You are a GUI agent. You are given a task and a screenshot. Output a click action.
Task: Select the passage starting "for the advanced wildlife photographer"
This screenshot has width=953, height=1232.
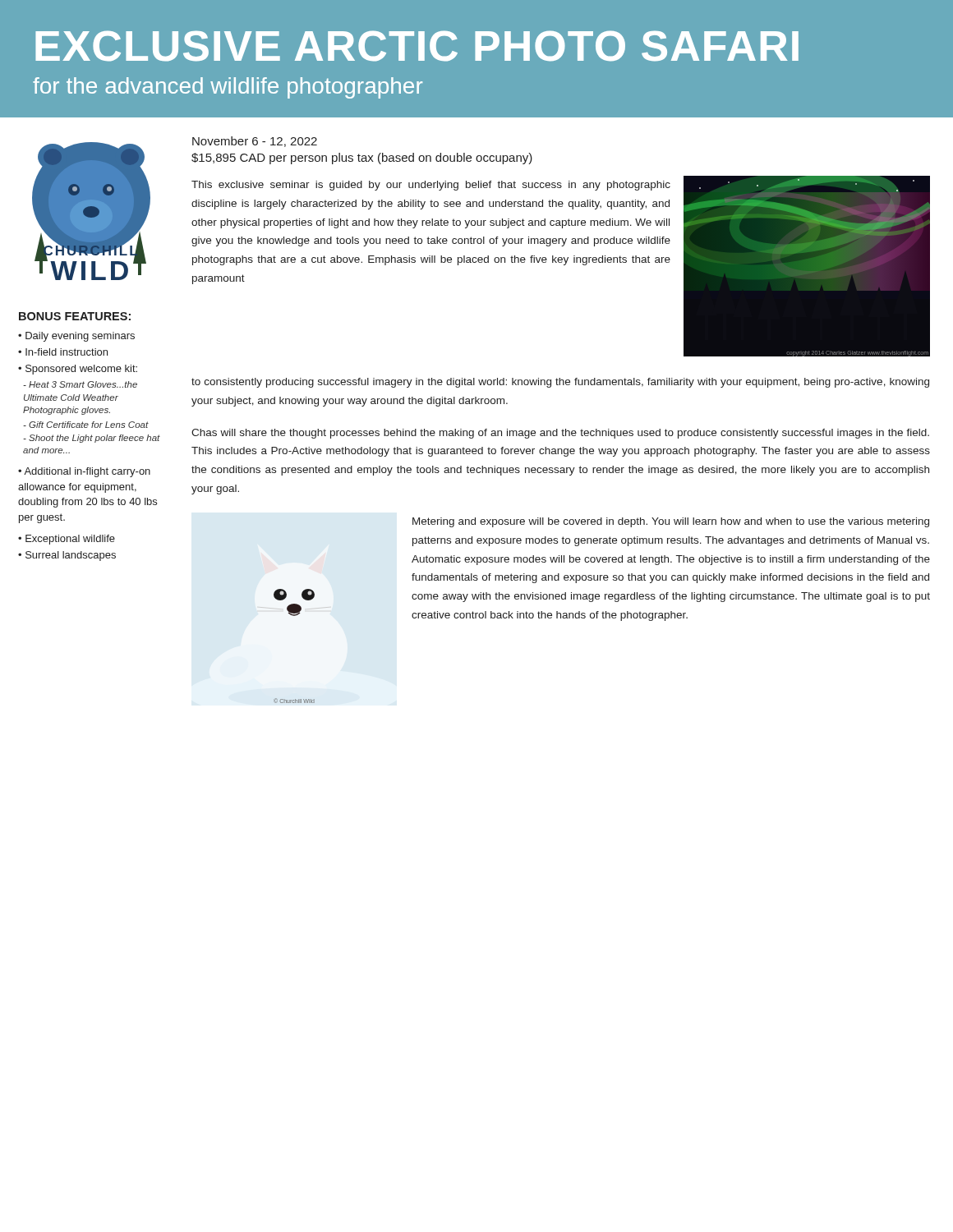click(228, 86)
